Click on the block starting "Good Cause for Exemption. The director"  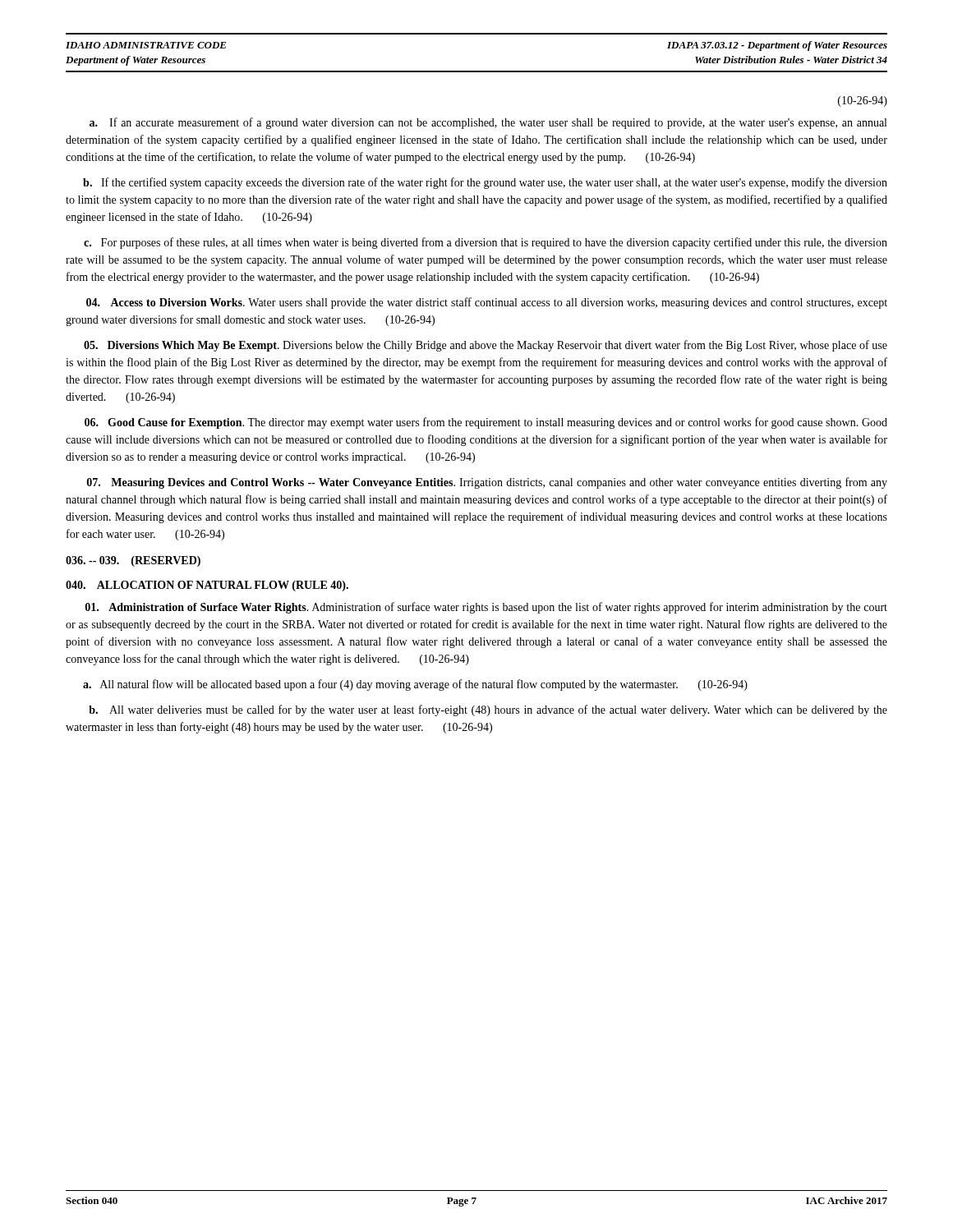point(476,440)
